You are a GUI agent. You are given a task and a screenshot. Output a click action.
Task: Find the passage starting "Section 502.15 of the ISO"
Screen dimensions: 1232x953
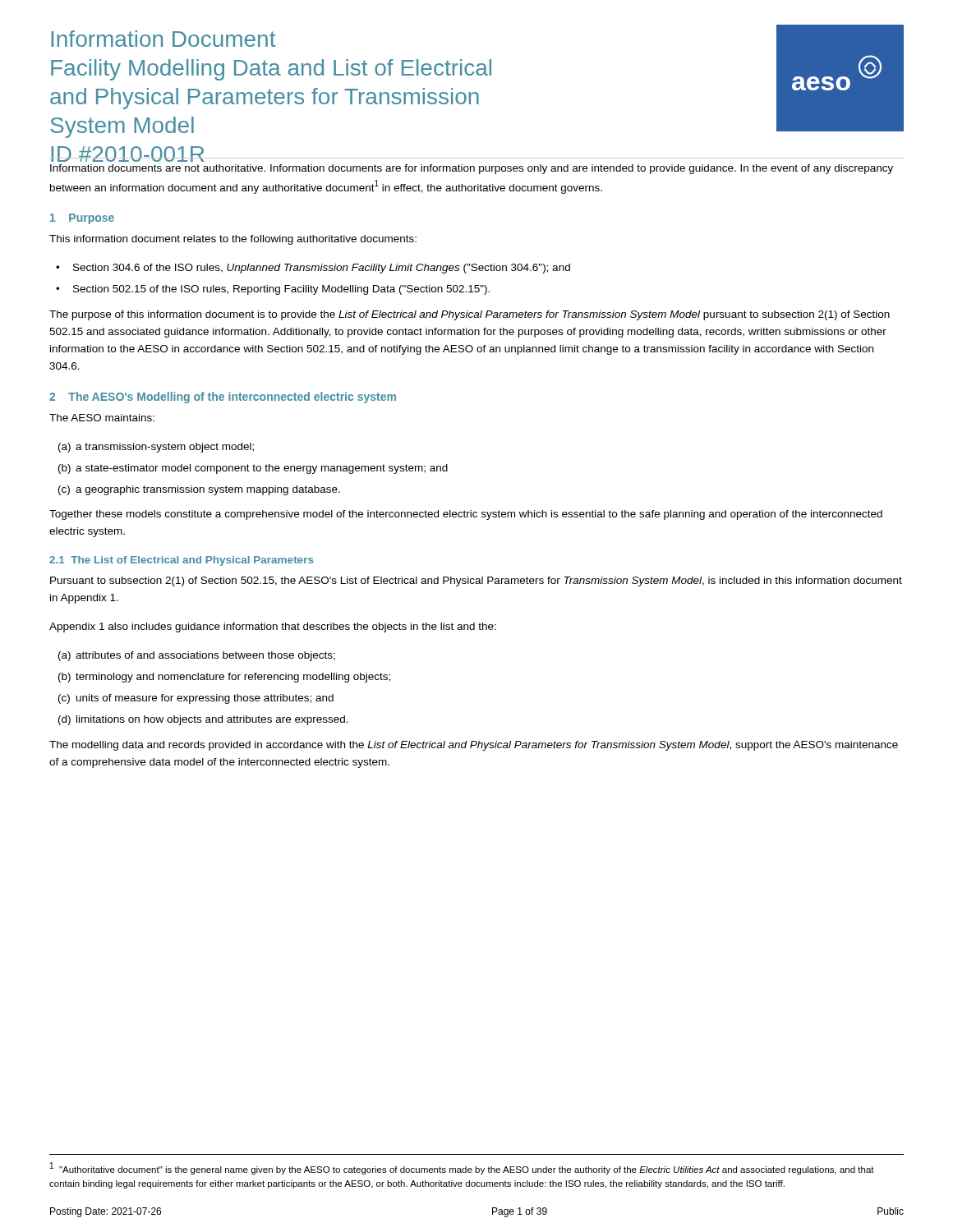[x=282, y=289]
